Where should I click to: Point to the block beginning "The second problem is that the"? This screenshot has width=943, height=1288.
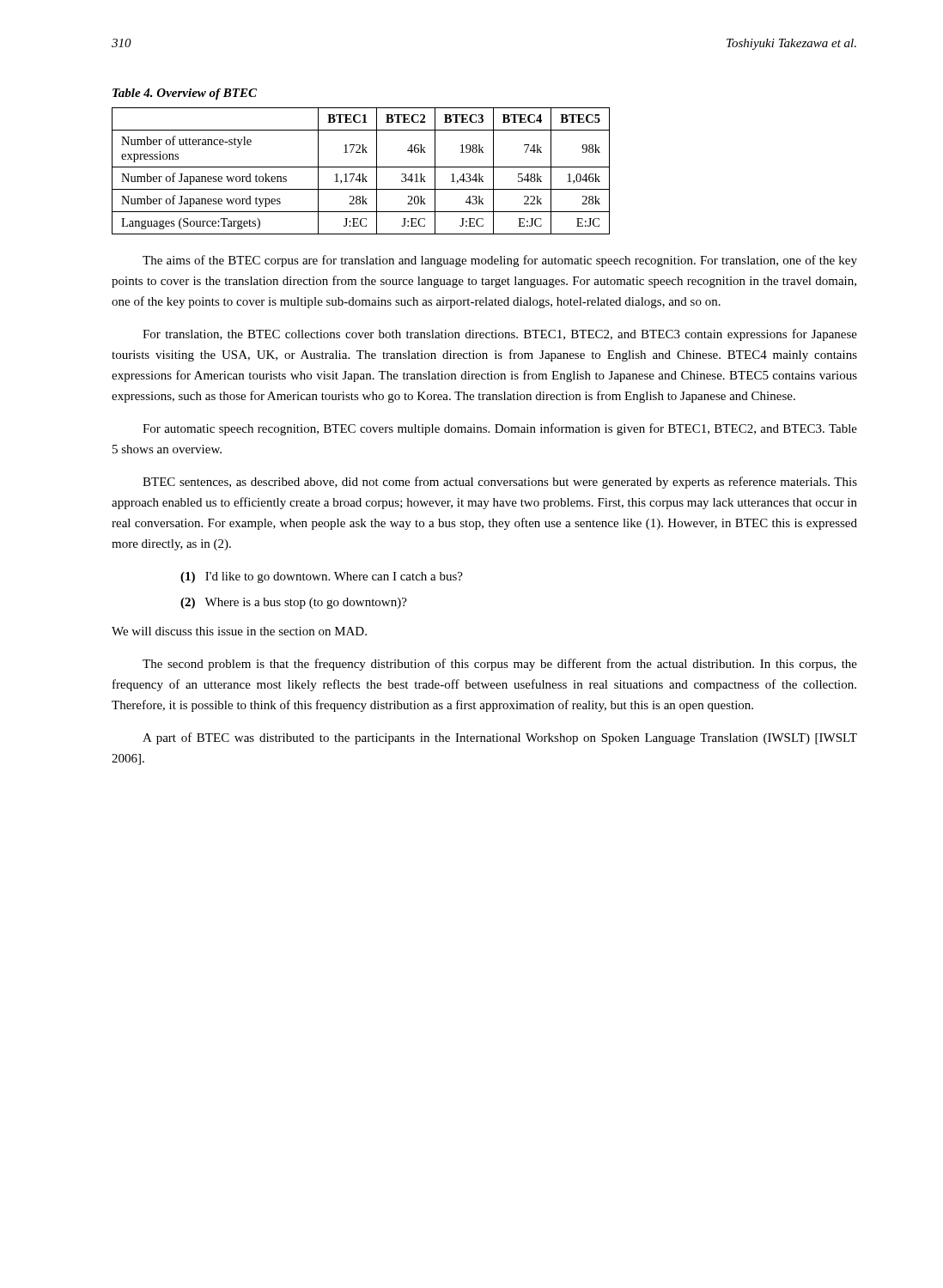coord(484,684)
